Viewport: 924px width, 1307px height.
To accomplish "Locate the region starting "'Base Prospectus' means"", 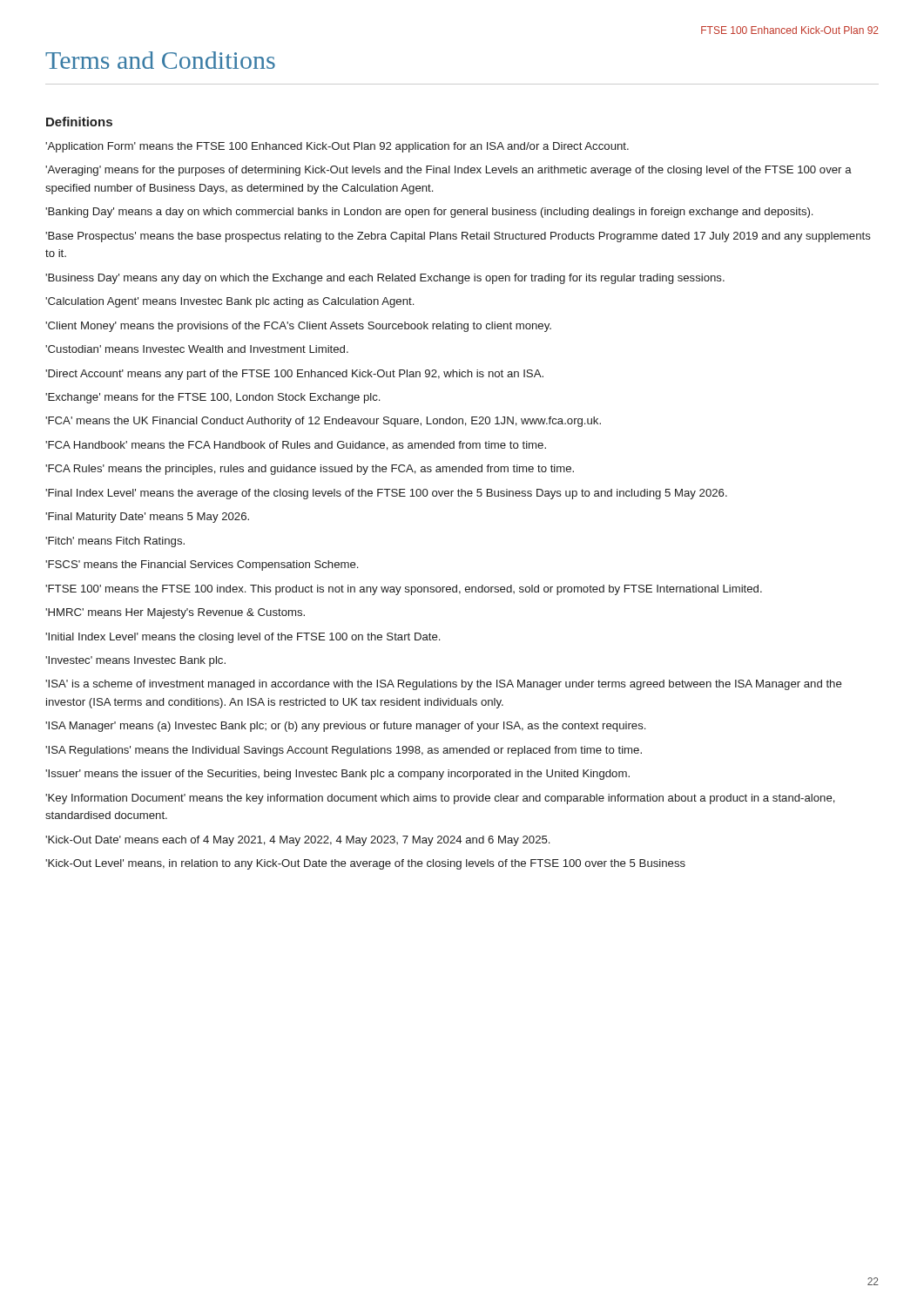I will [x=458, y=244].
